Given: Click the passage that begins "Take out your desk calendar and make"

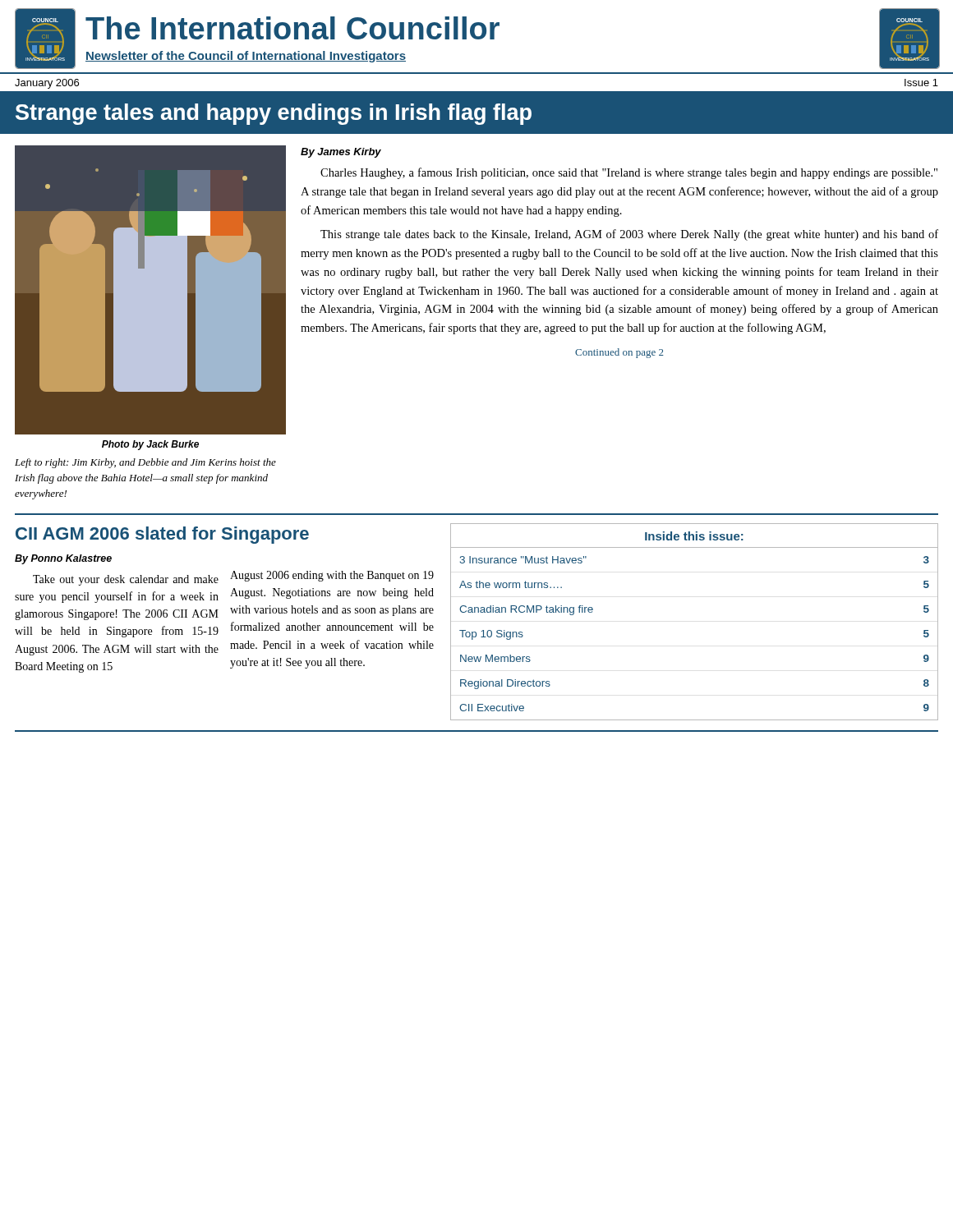Looking at the screenshot, I should pos(117,623).
